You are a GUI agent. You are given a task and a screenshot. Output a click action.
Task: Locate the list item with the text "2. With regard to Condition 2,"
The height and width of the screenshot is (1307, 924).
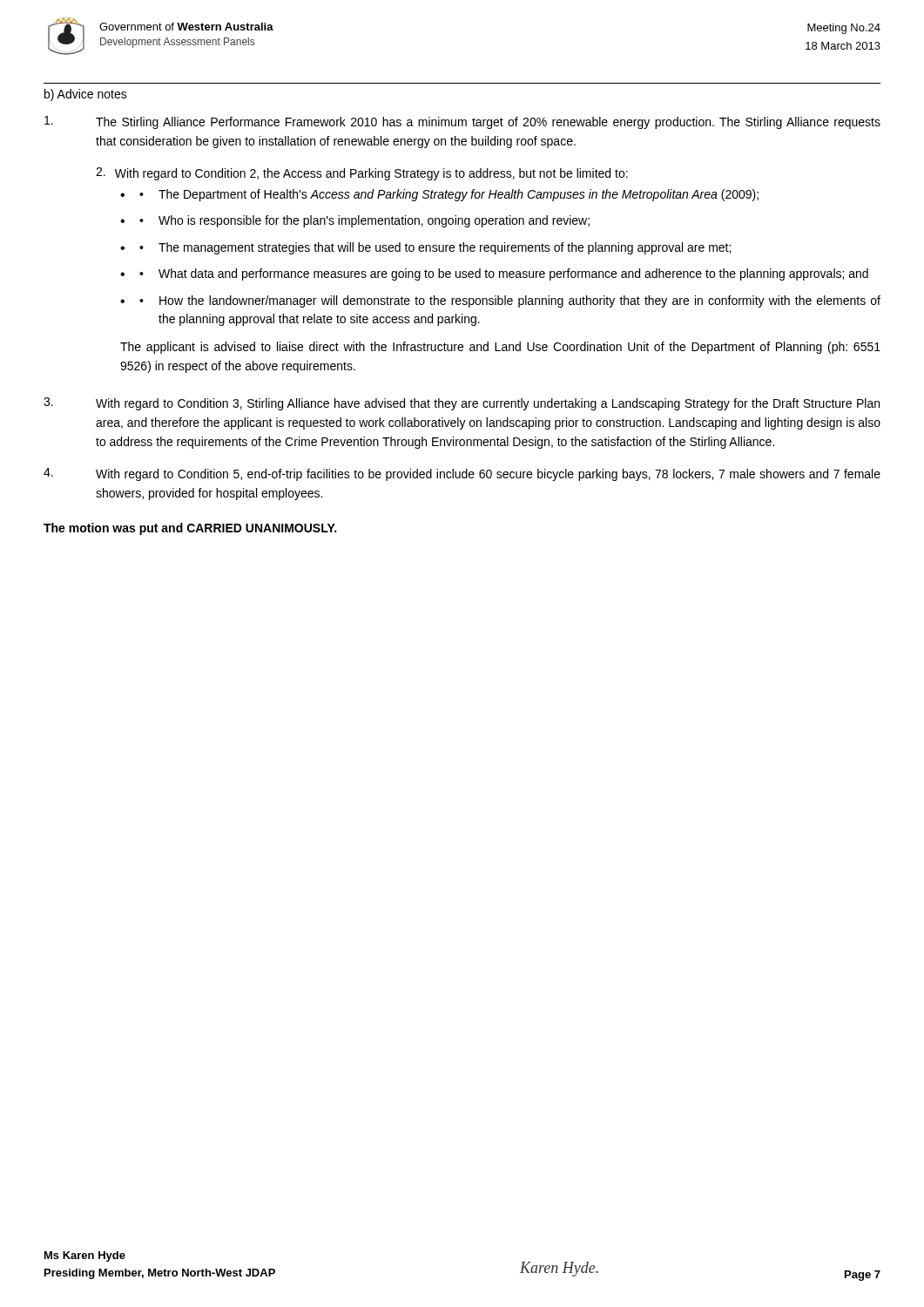click(x=488, y=277)
